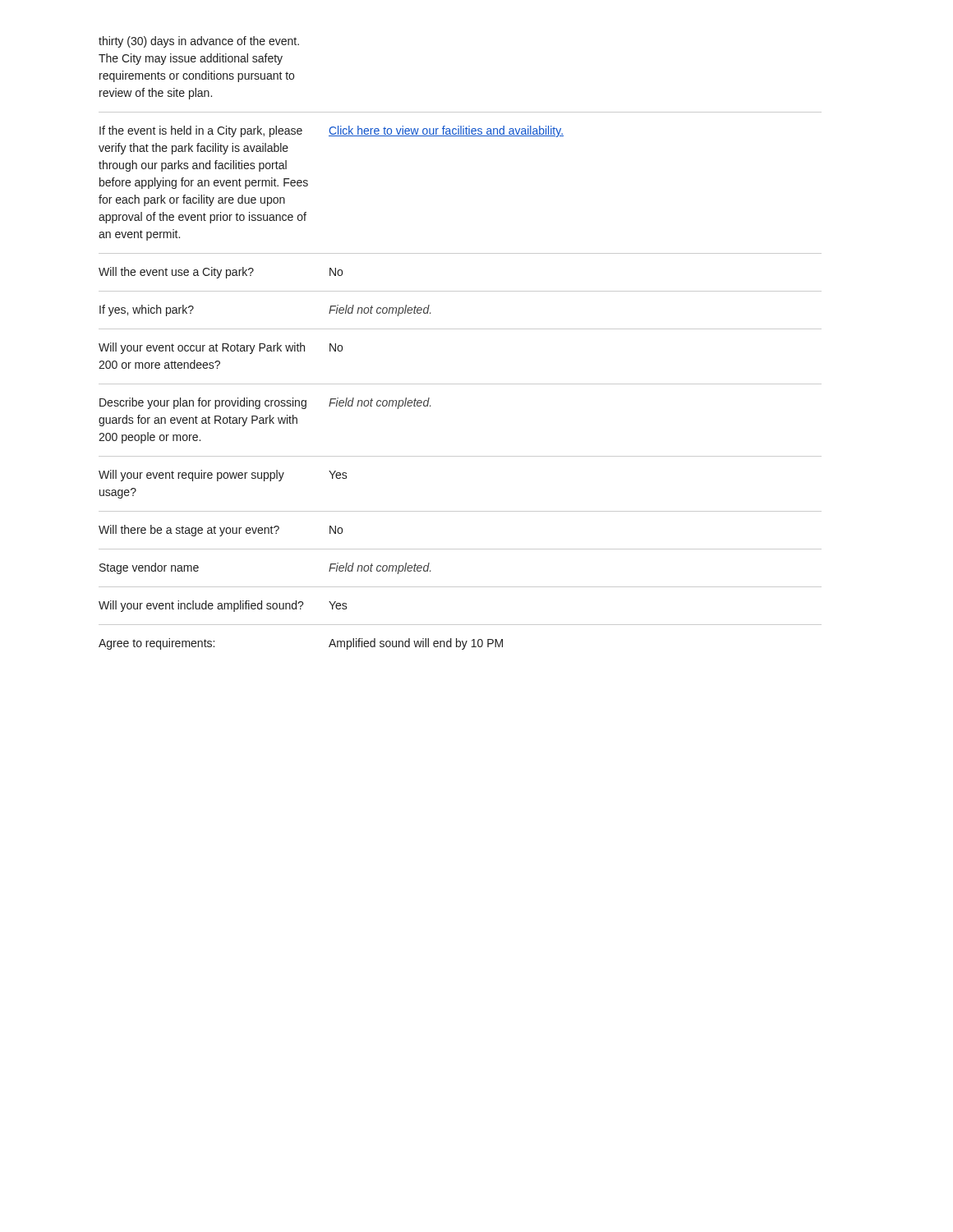
Task: Click on the text with the text "Will the event use a City park?"
Action: [176, 272]
